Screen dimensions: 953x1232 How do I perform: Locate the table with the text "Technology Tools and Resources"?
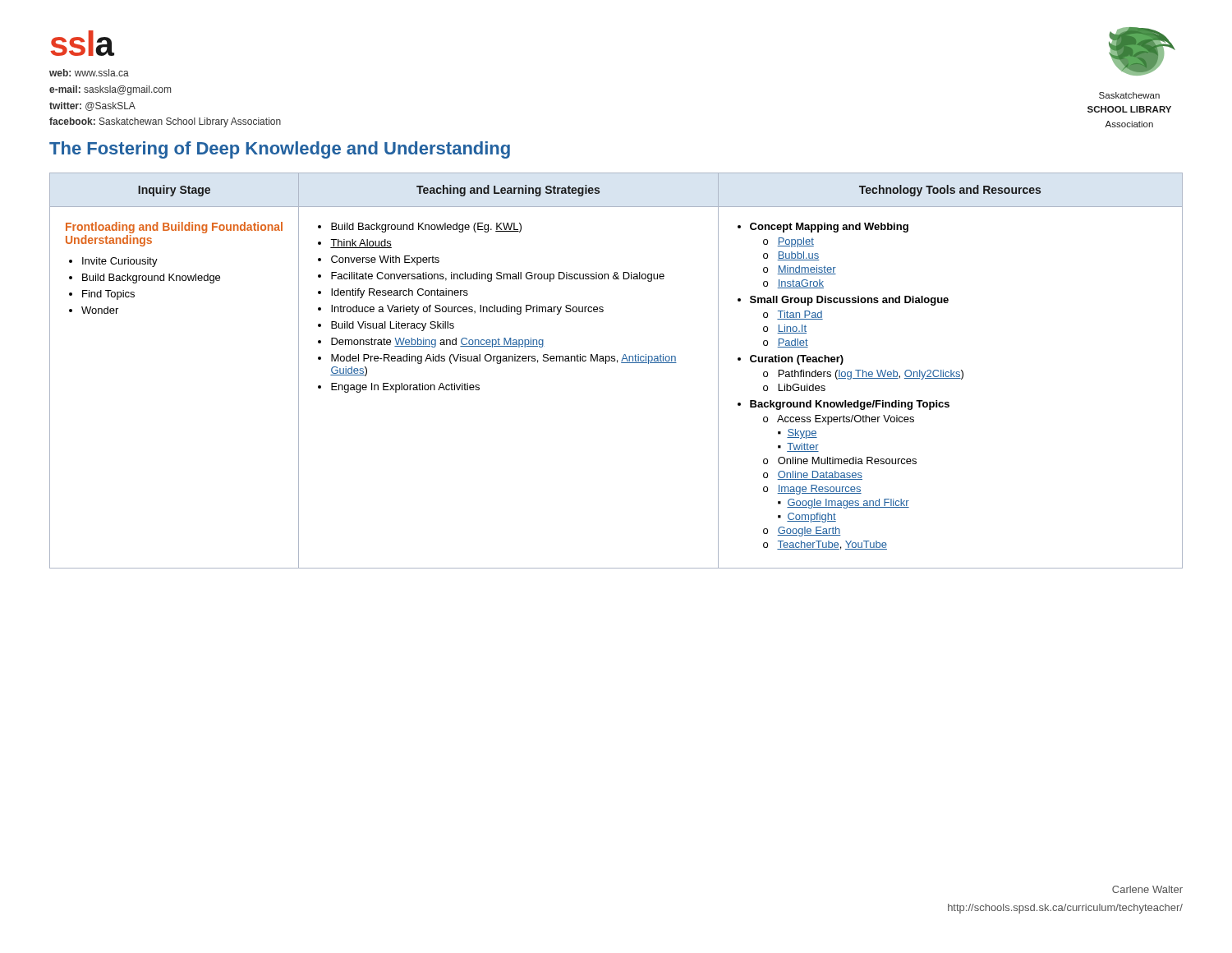pyautogui.click(x=616, y=371)
